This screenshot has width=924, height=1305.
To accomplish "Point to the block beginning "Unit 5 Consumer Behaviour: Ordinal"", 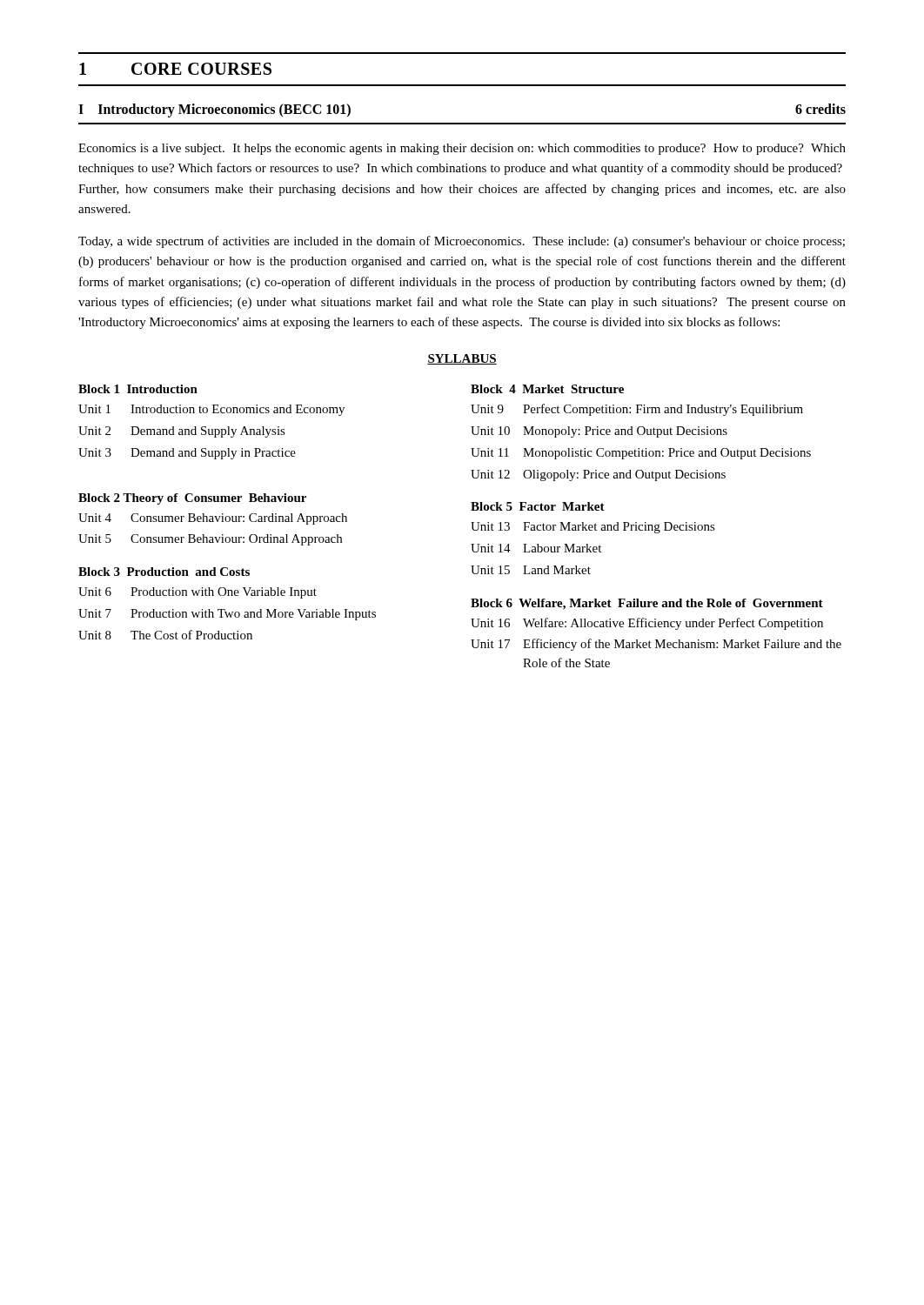I will tap(262, 540).
